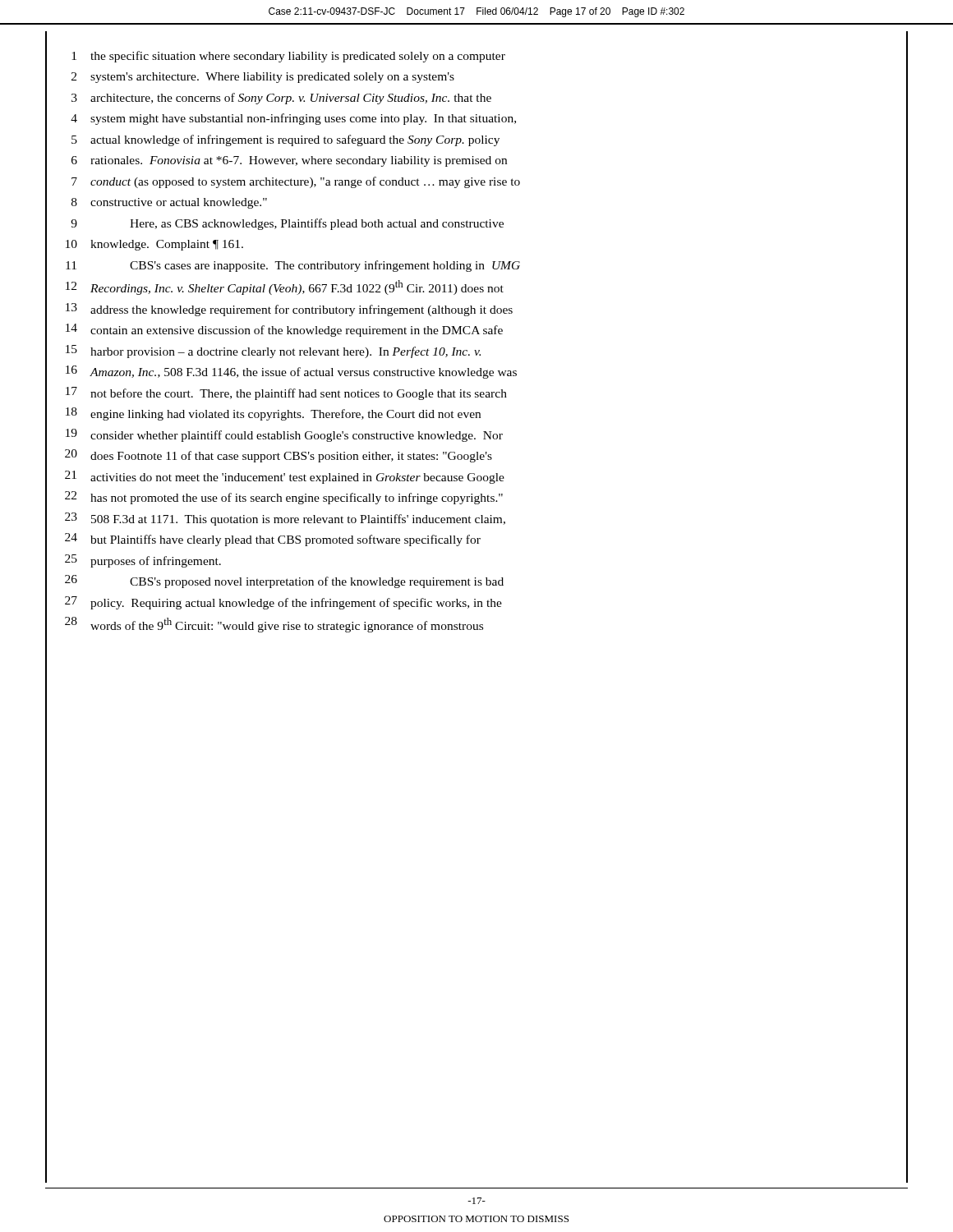Image resolution: width=953 pixels, height=1232 pixels.
Task: Point to the block beginning "Here, as CBS acknowledges, Plaintiffs"
Action: 491,234
